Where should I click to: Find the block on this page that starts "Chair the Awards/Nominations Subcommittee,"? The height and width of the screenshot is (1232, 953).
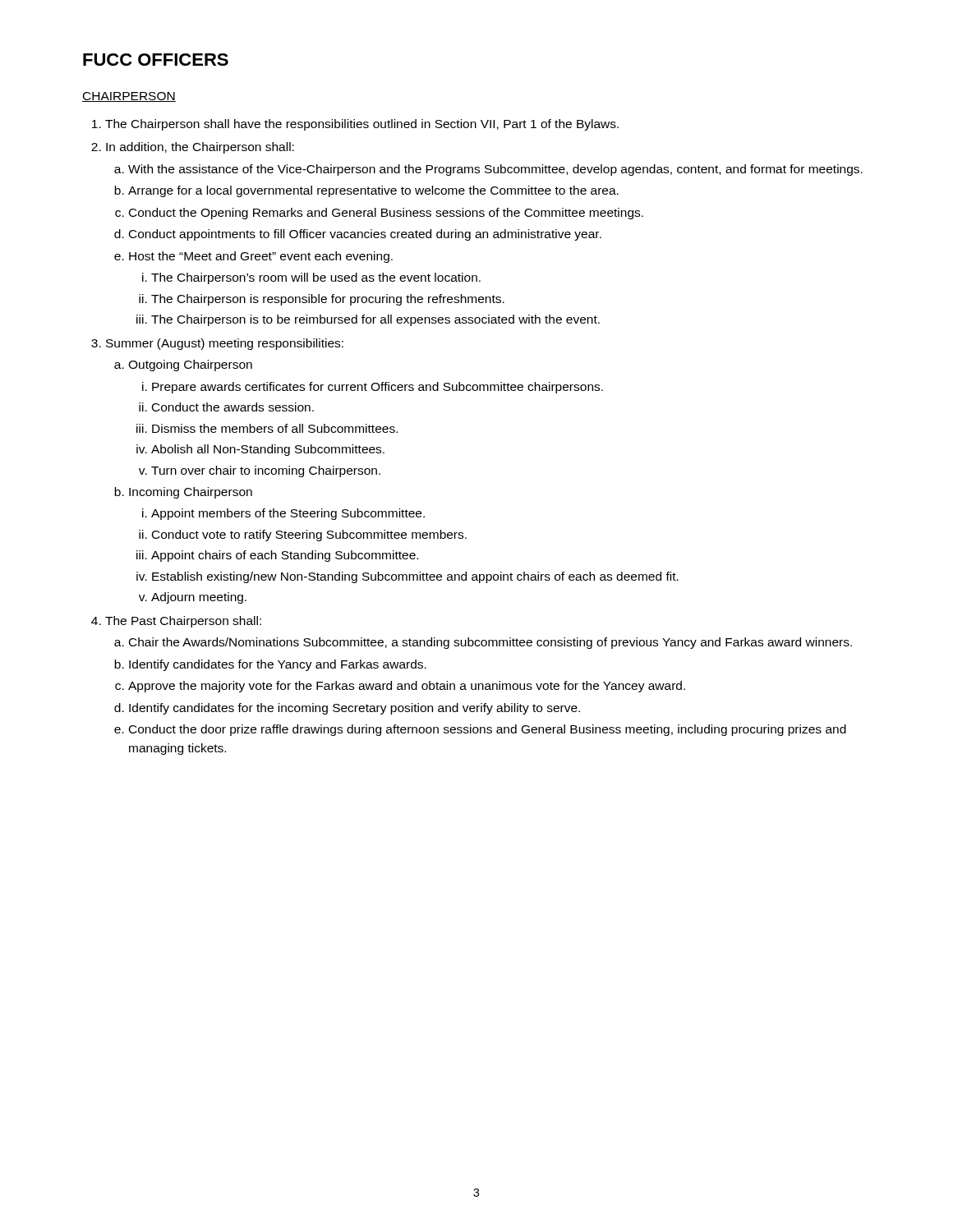click(491, 642)
